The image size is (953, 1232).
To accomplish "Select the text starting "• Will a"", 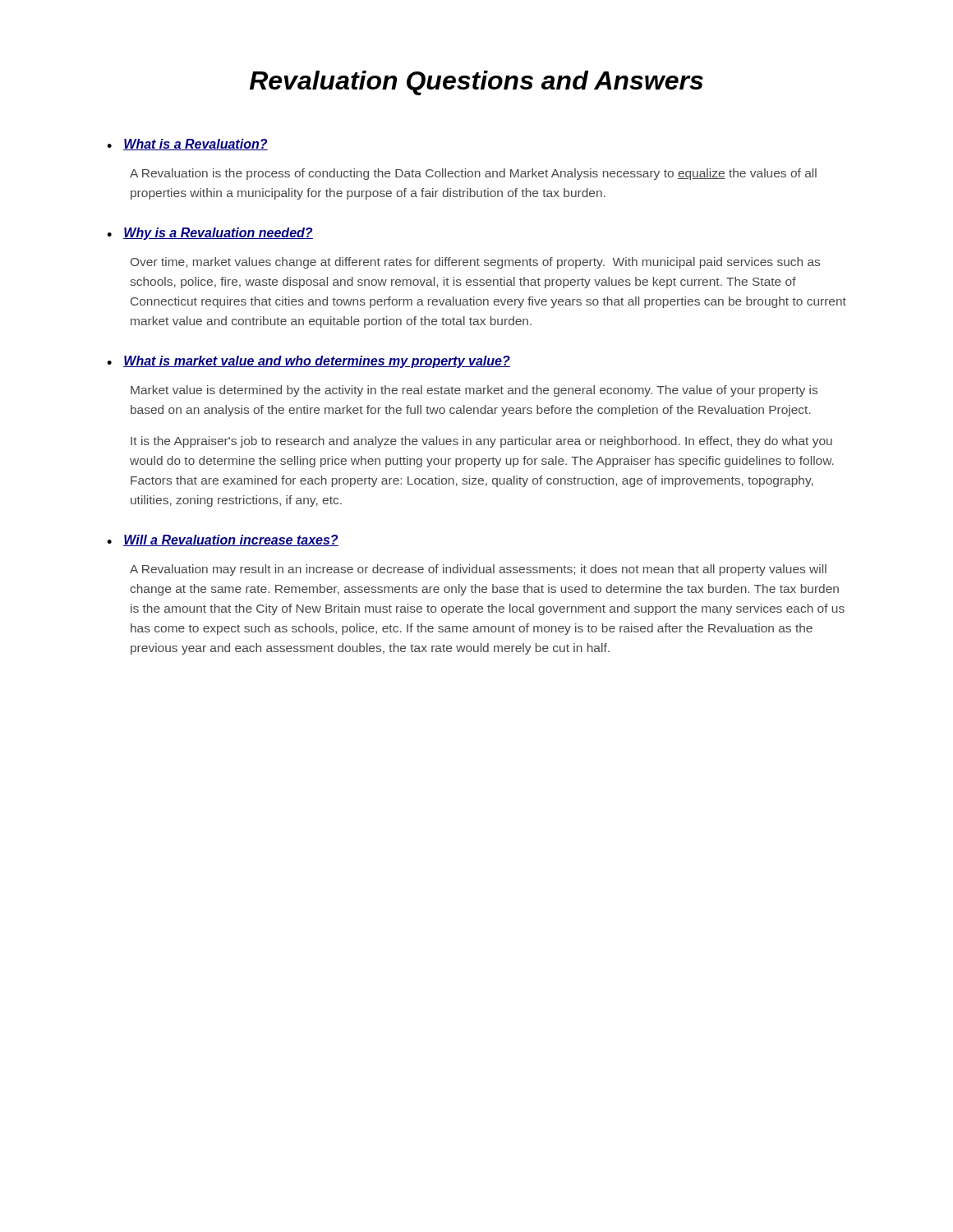I will [x=222, y=542].
